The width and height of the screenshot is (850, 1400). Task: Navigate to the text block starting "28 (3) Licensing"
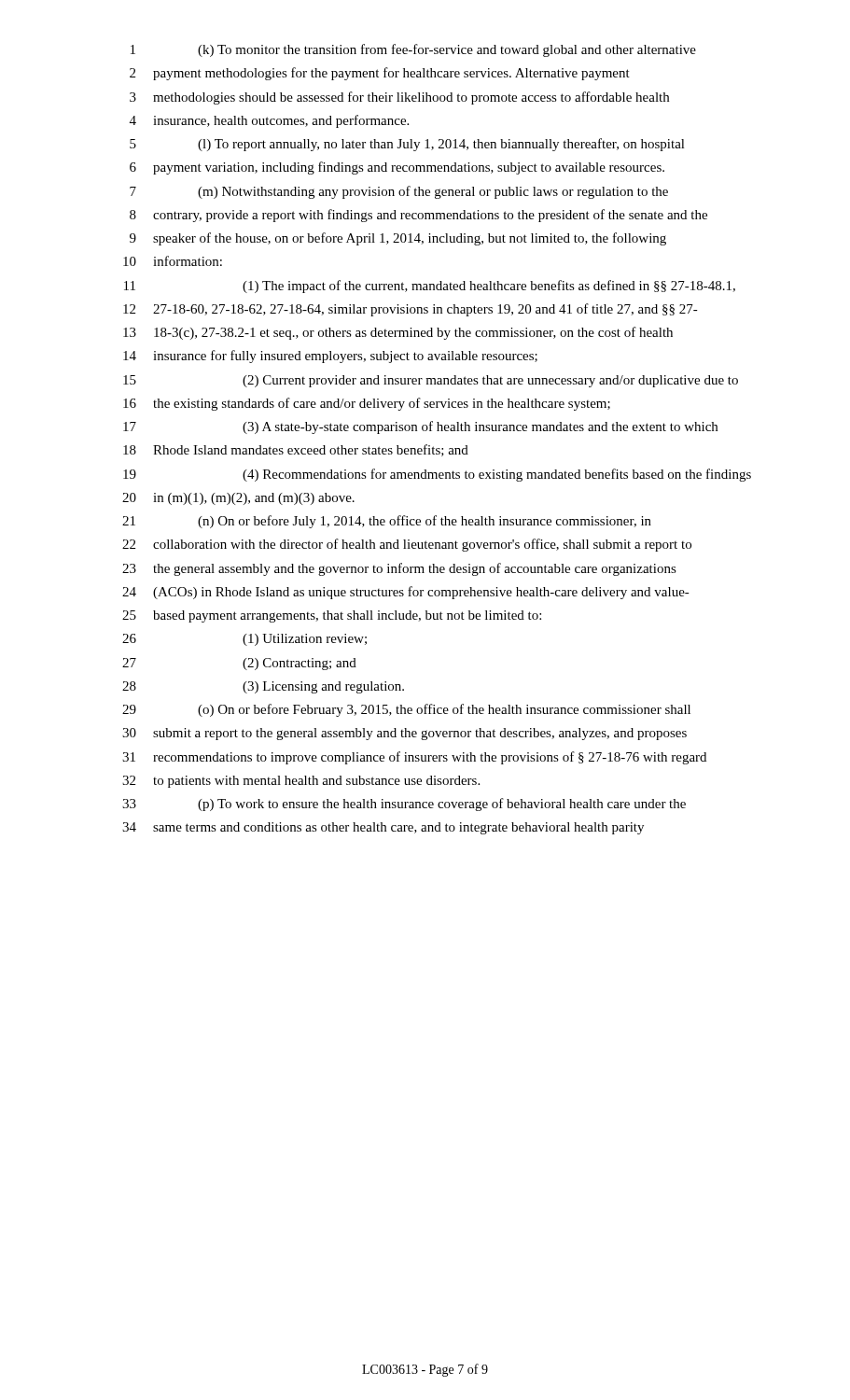coord(263,687)
